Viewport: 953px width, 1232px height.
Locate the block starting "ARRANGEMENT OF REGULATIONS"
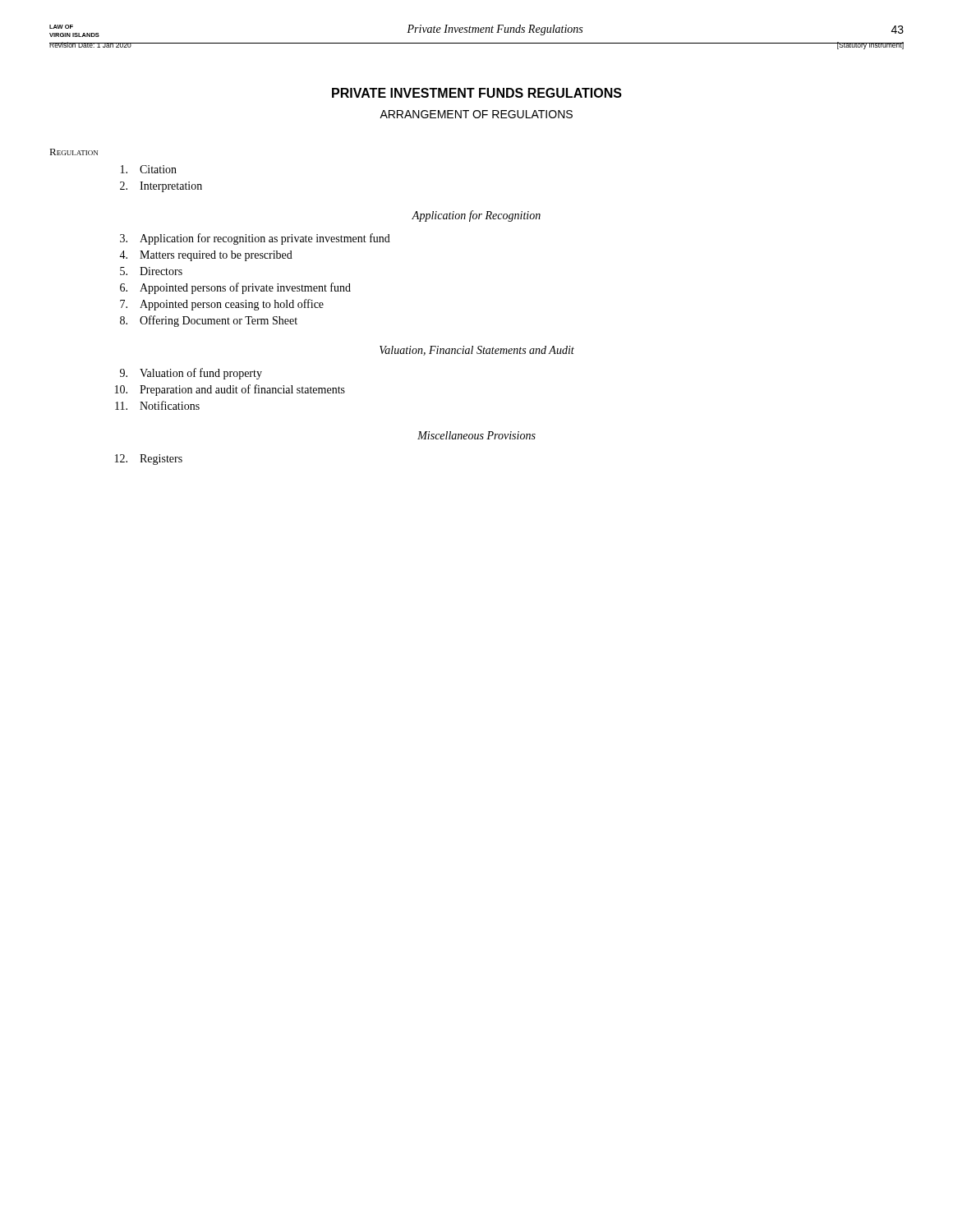coord(476,114)
